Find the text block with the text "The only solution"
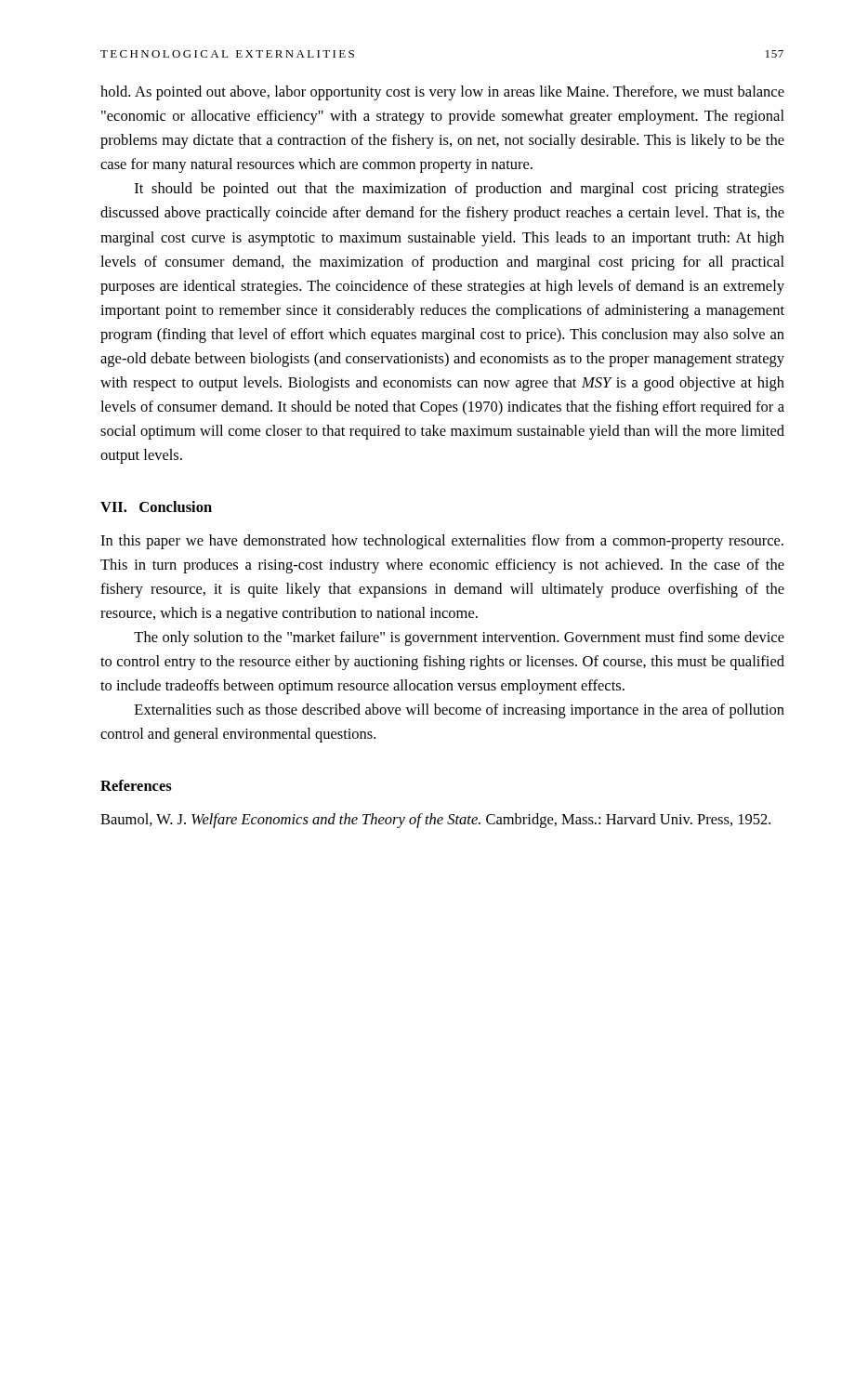The height and width of the screenshot is (1394, 868). pyautogui.click(x=442, y=661)
